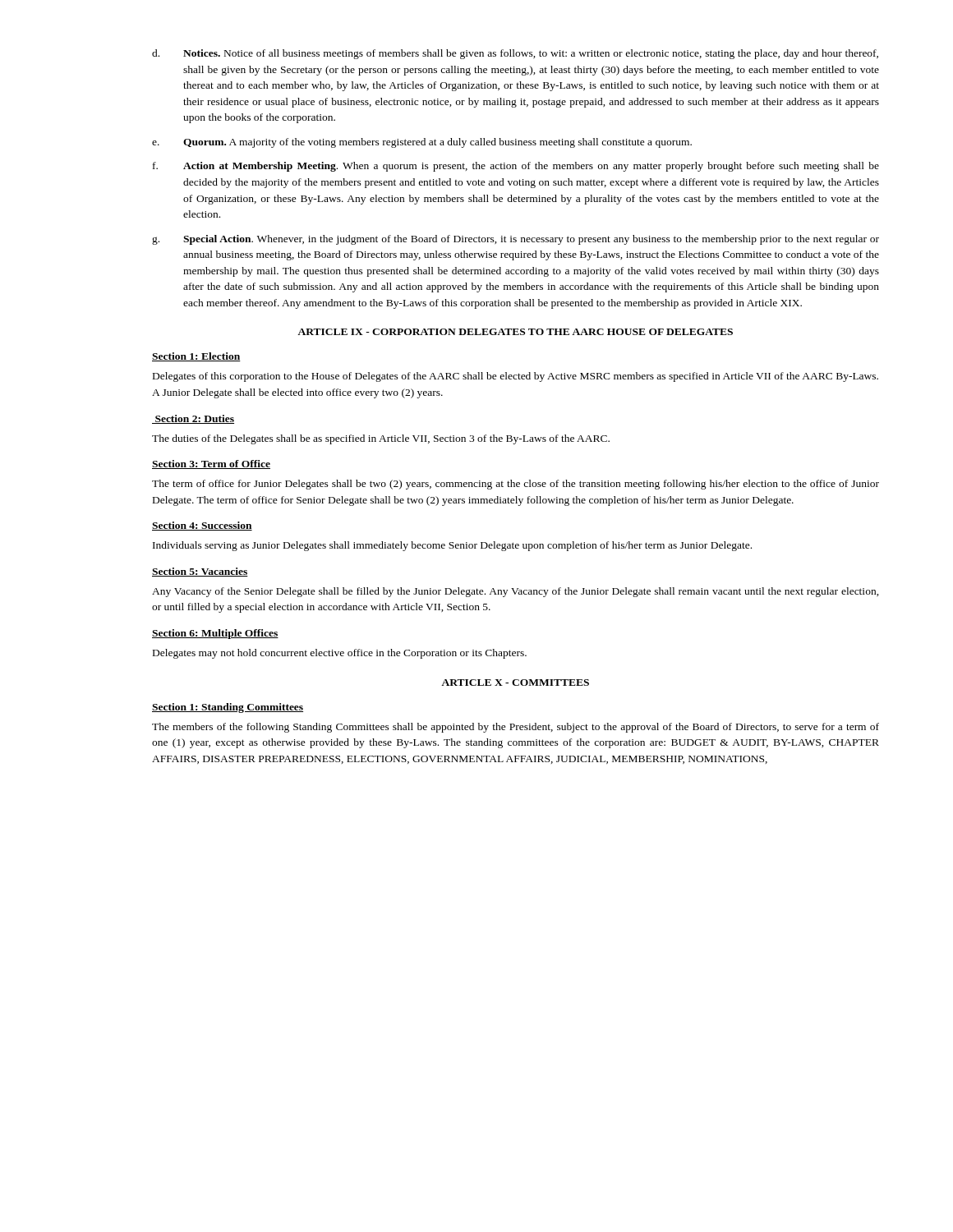
Task: Locate the block of text that opens with "Any Vacancy of the"
Action: click(516, 599)
